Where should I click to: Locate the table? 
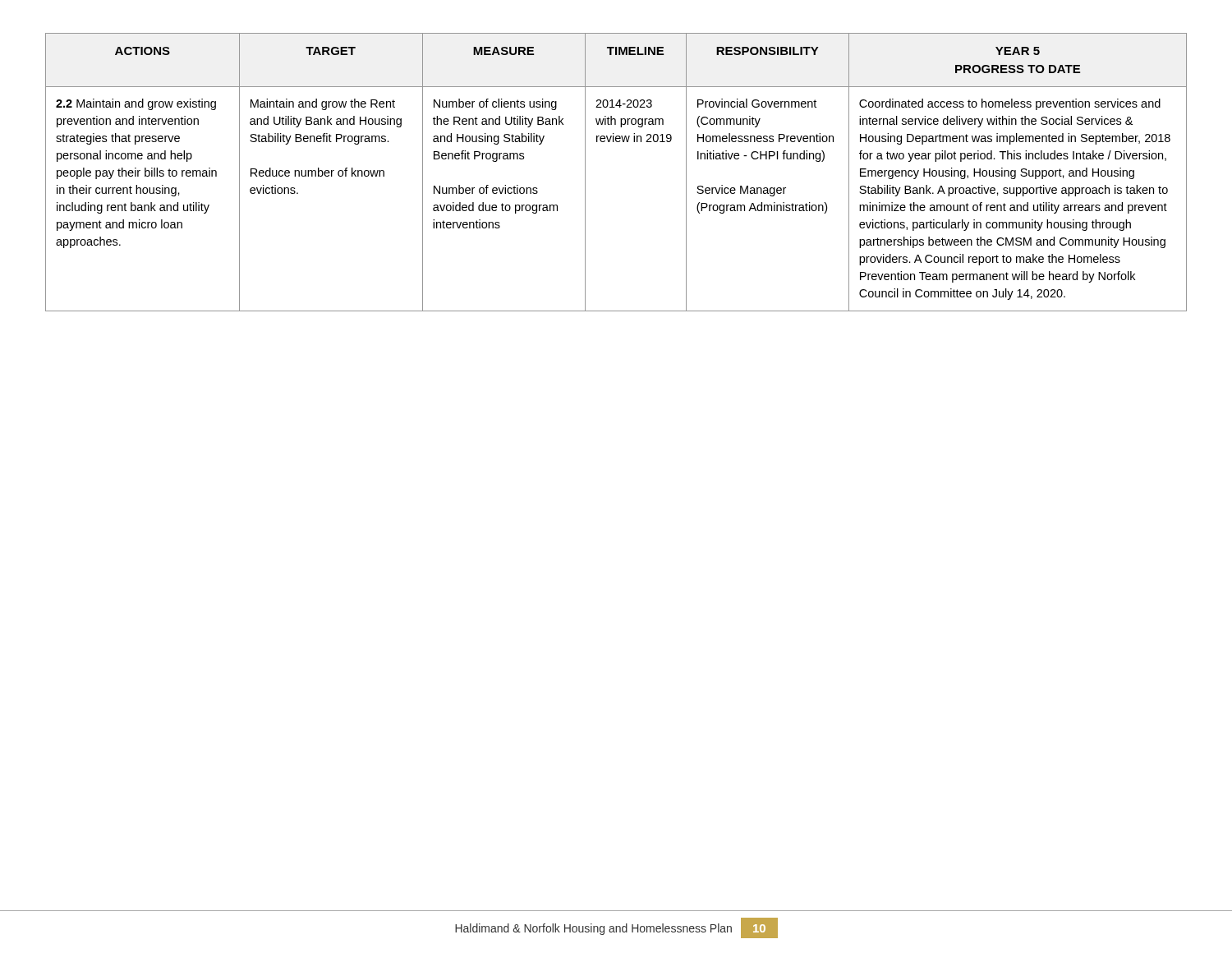(x=616, y=172)
